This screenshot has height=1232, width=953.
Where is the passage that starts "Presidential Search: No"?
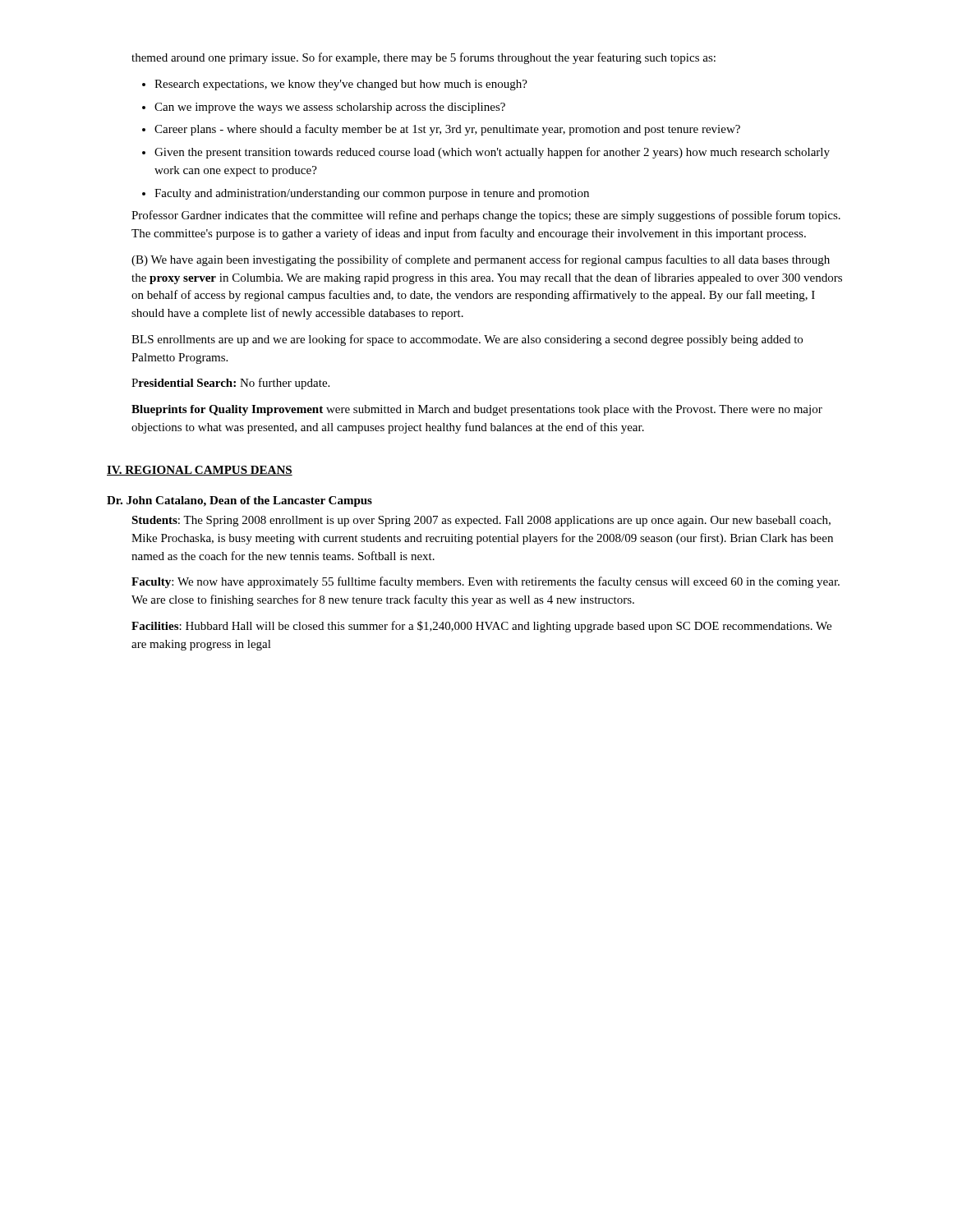click(230, 384)
